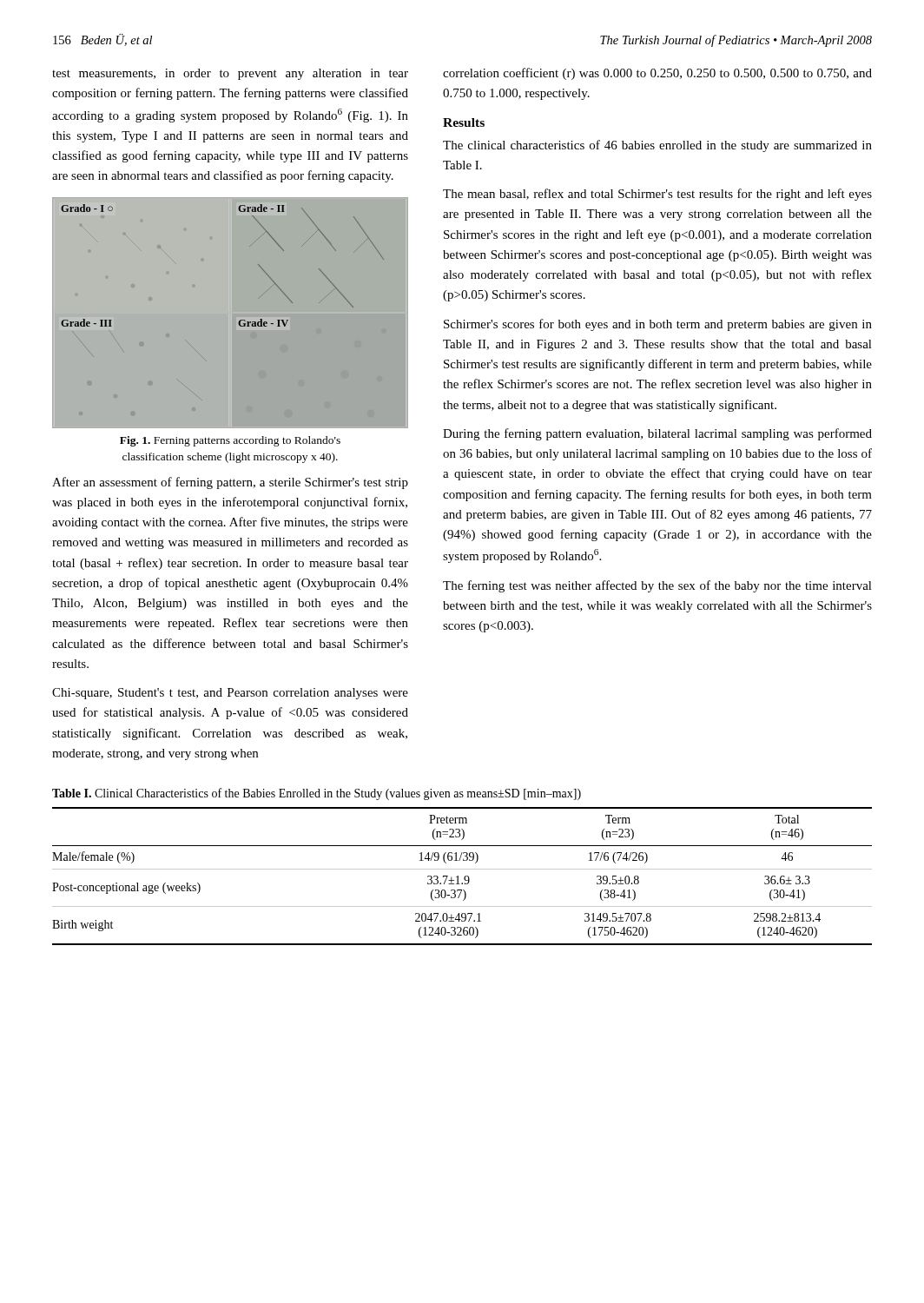
Task: Point to the text starting "Schirmer's scores for both eyes"
Action: [657, 364]
